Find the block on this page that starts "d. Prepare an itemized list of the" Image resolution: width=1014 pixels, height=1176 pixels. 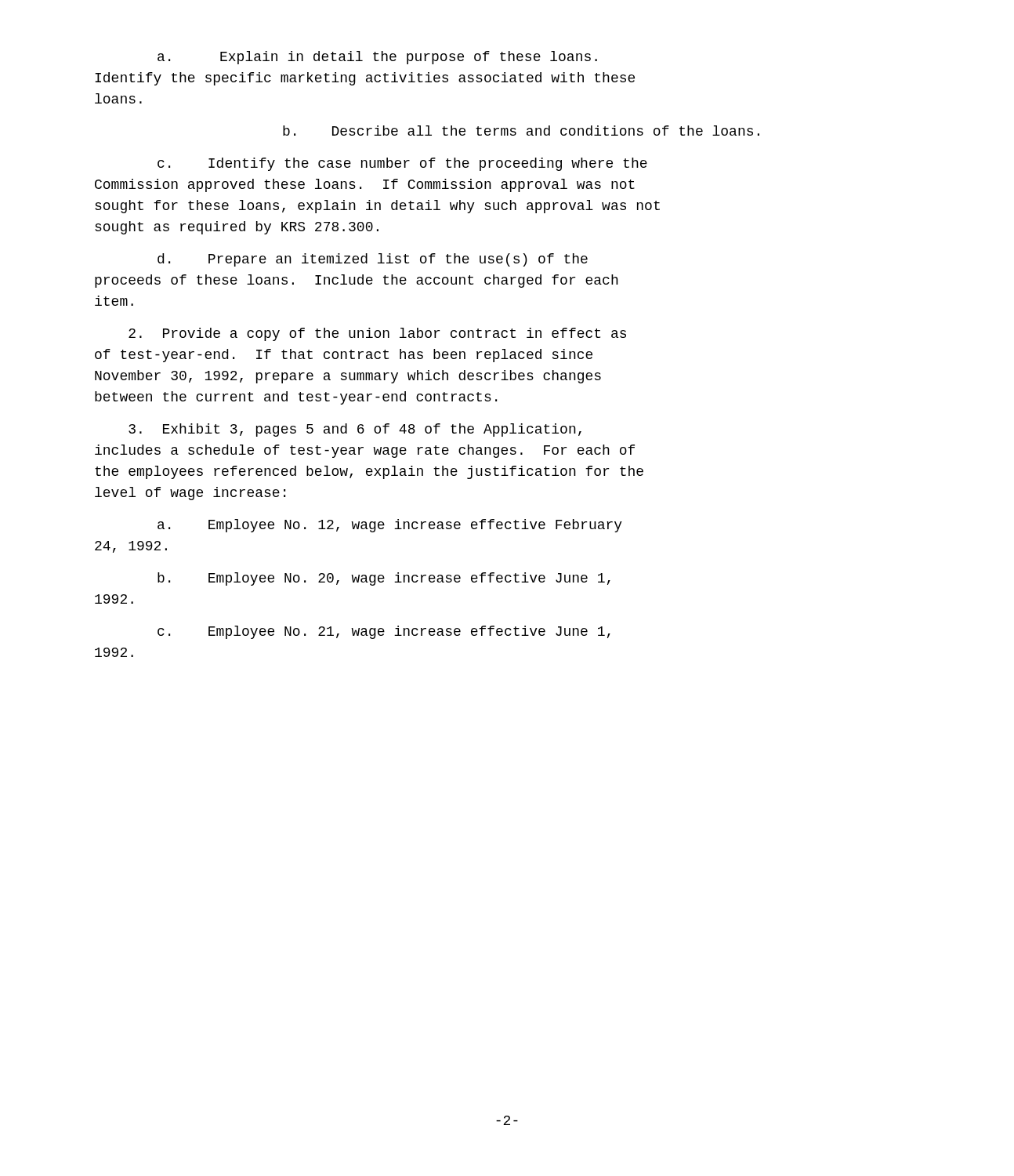(x=356, y=279)
